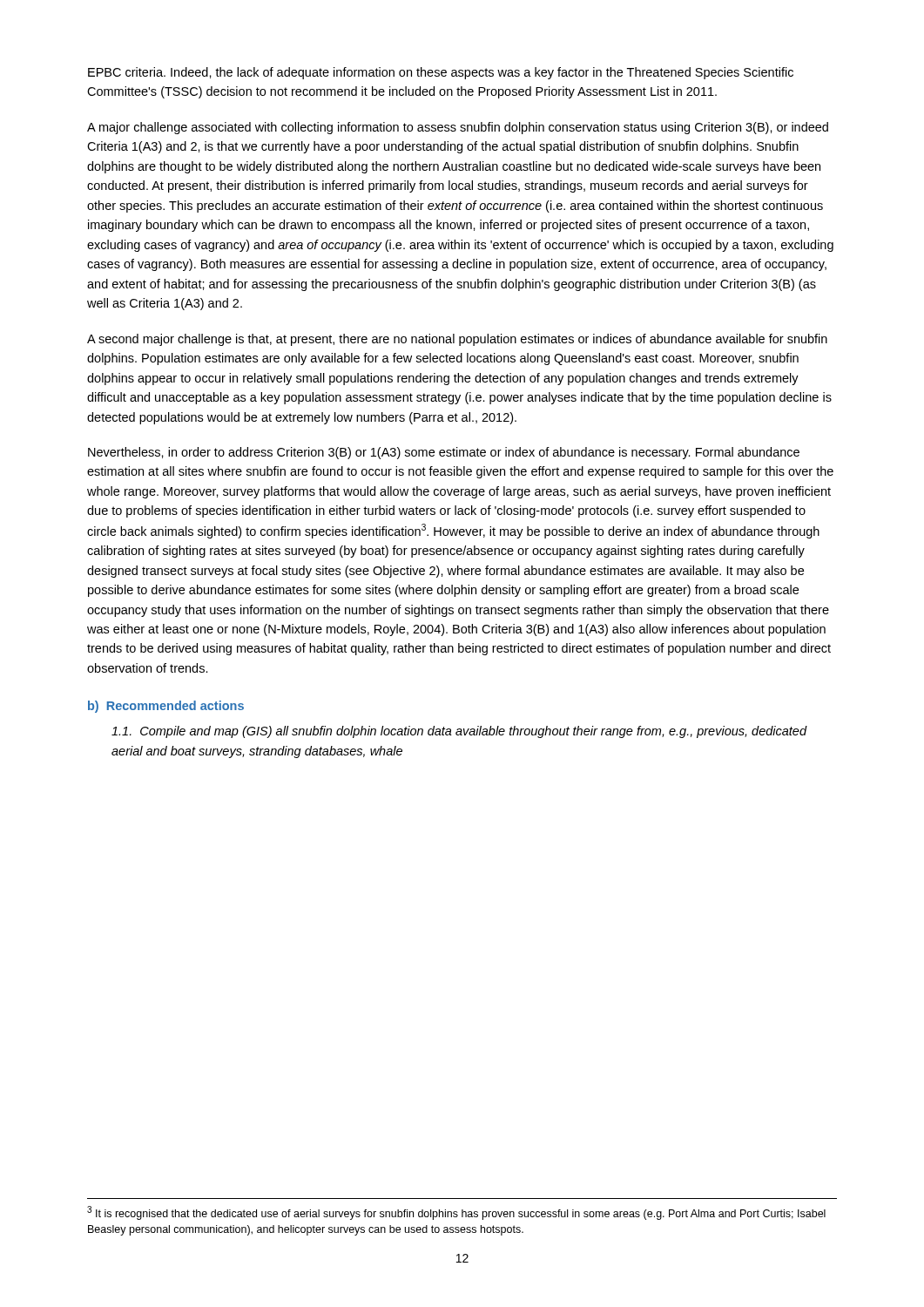Viewport: 924px width, 1307px height.
Task: Find the section header containing "b) Recommended actions"
Action: [166, 706]
